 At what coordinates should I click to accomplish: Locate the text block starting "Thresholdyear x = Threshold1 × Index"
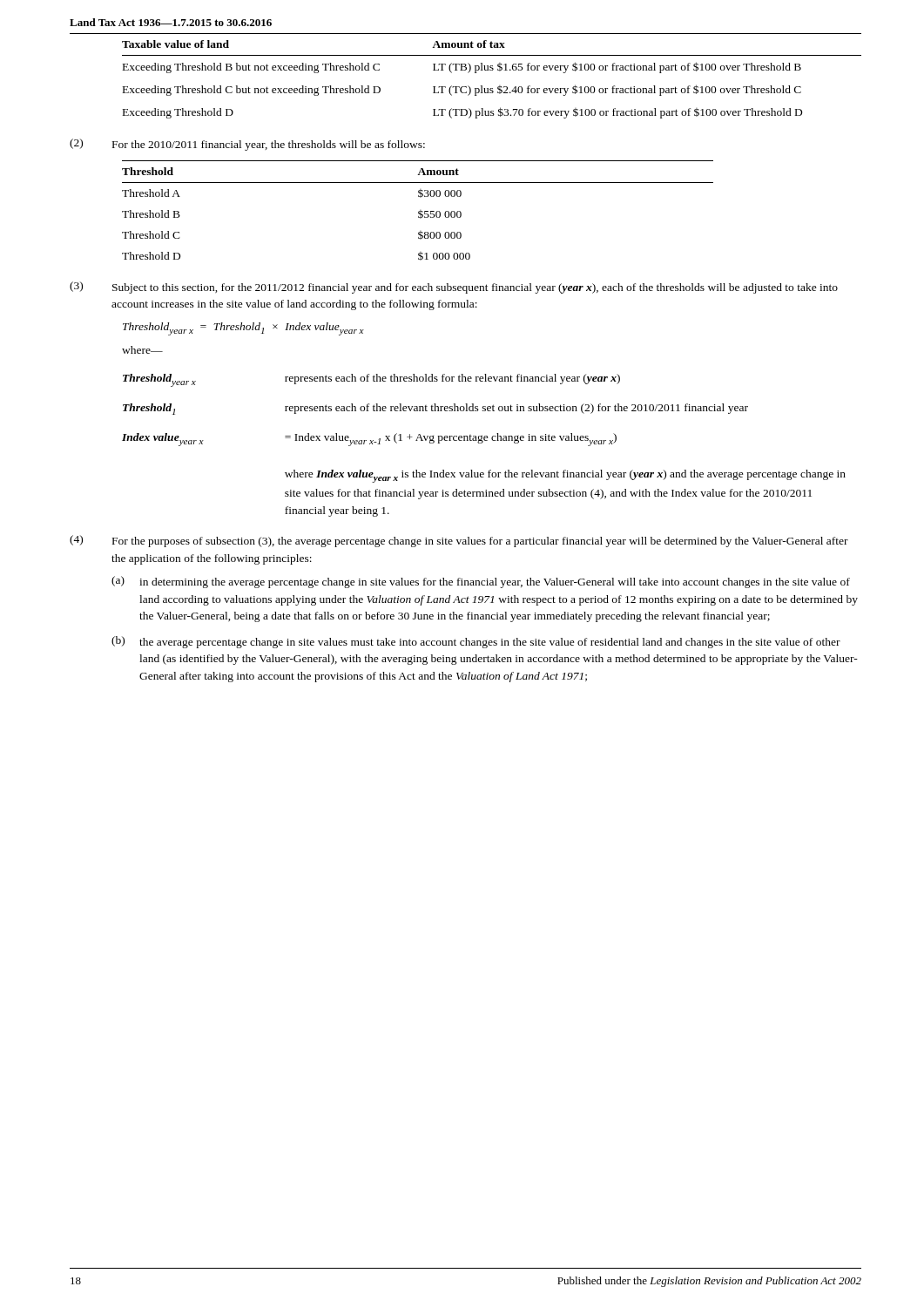click(x=243, y=327)
